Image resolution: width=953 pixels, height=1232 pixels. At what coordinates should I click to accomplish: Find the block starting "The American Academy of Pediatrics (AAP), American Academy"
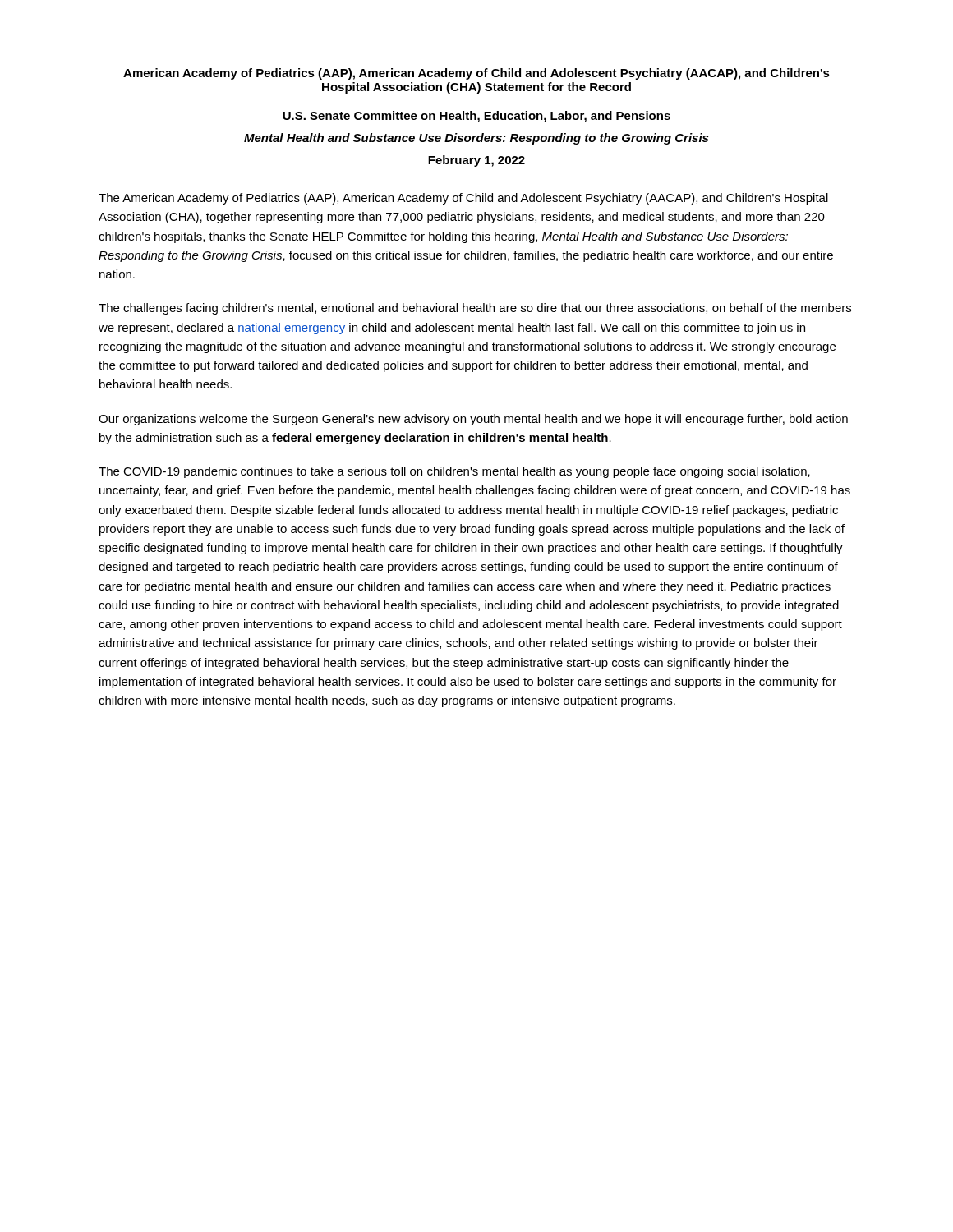[476, 236]
